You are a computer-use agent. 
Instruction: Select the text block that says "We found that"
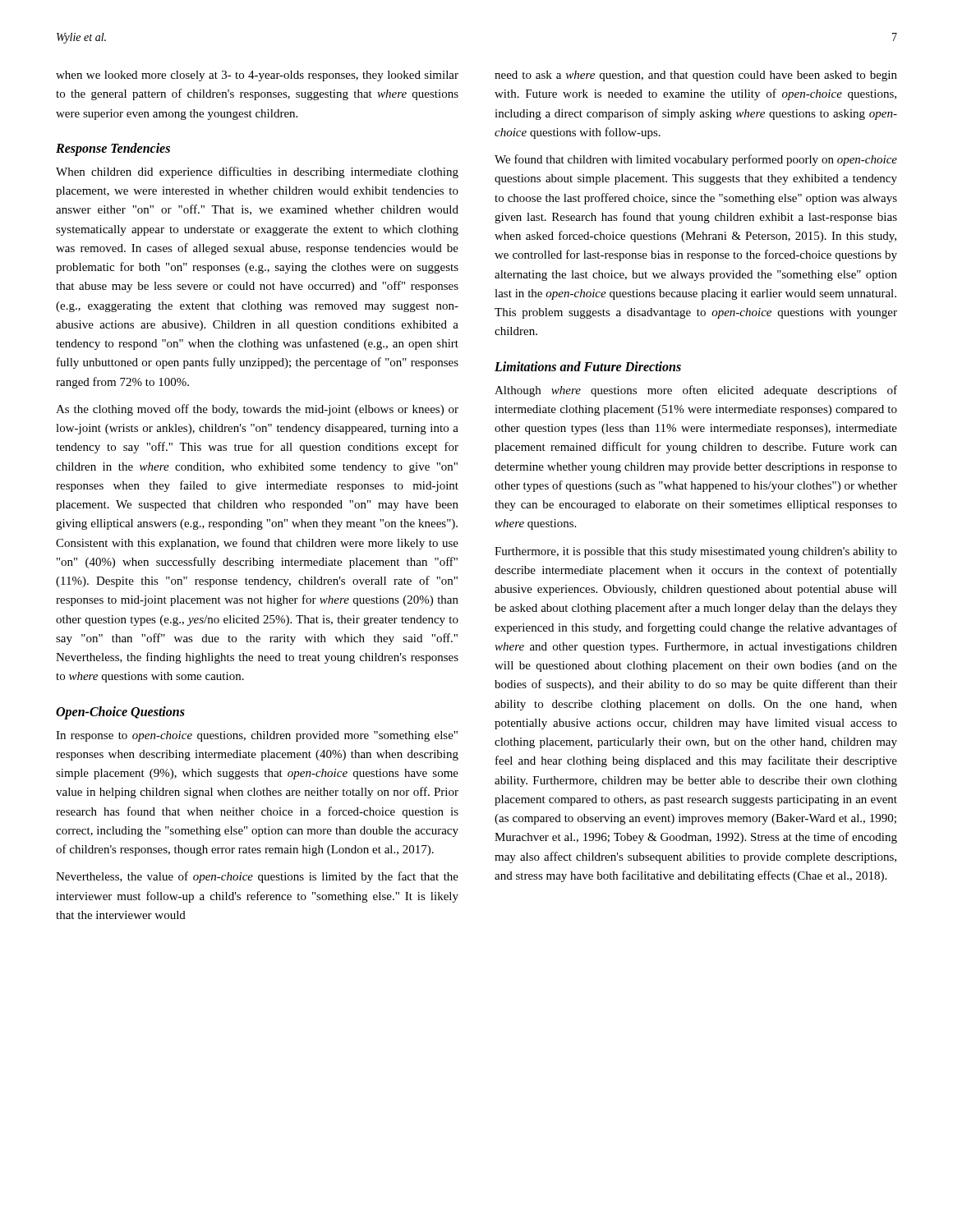tap(696, 245)
